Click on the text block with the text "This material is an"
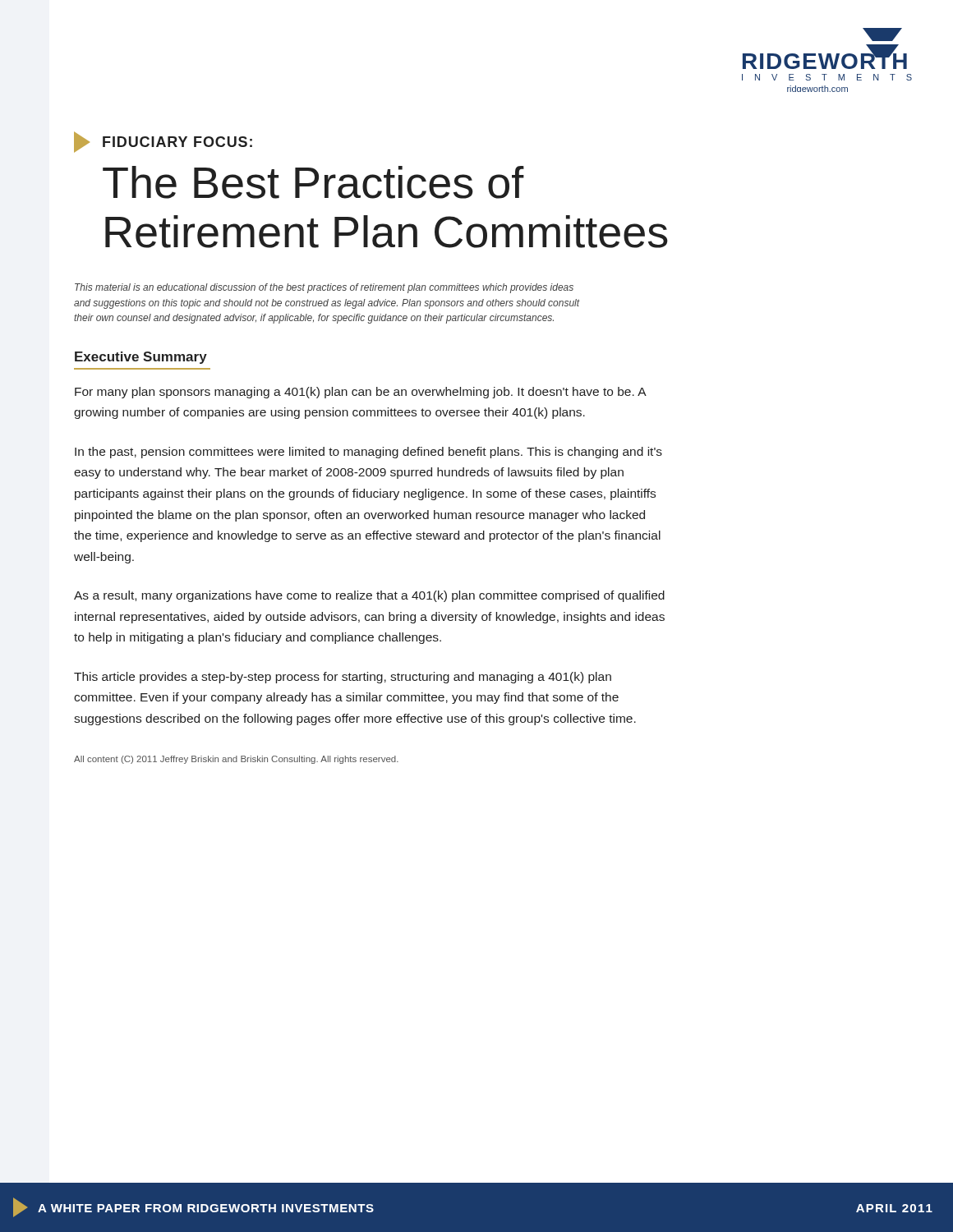Viewport: 953px width, 1232px height. coord(327,303)
